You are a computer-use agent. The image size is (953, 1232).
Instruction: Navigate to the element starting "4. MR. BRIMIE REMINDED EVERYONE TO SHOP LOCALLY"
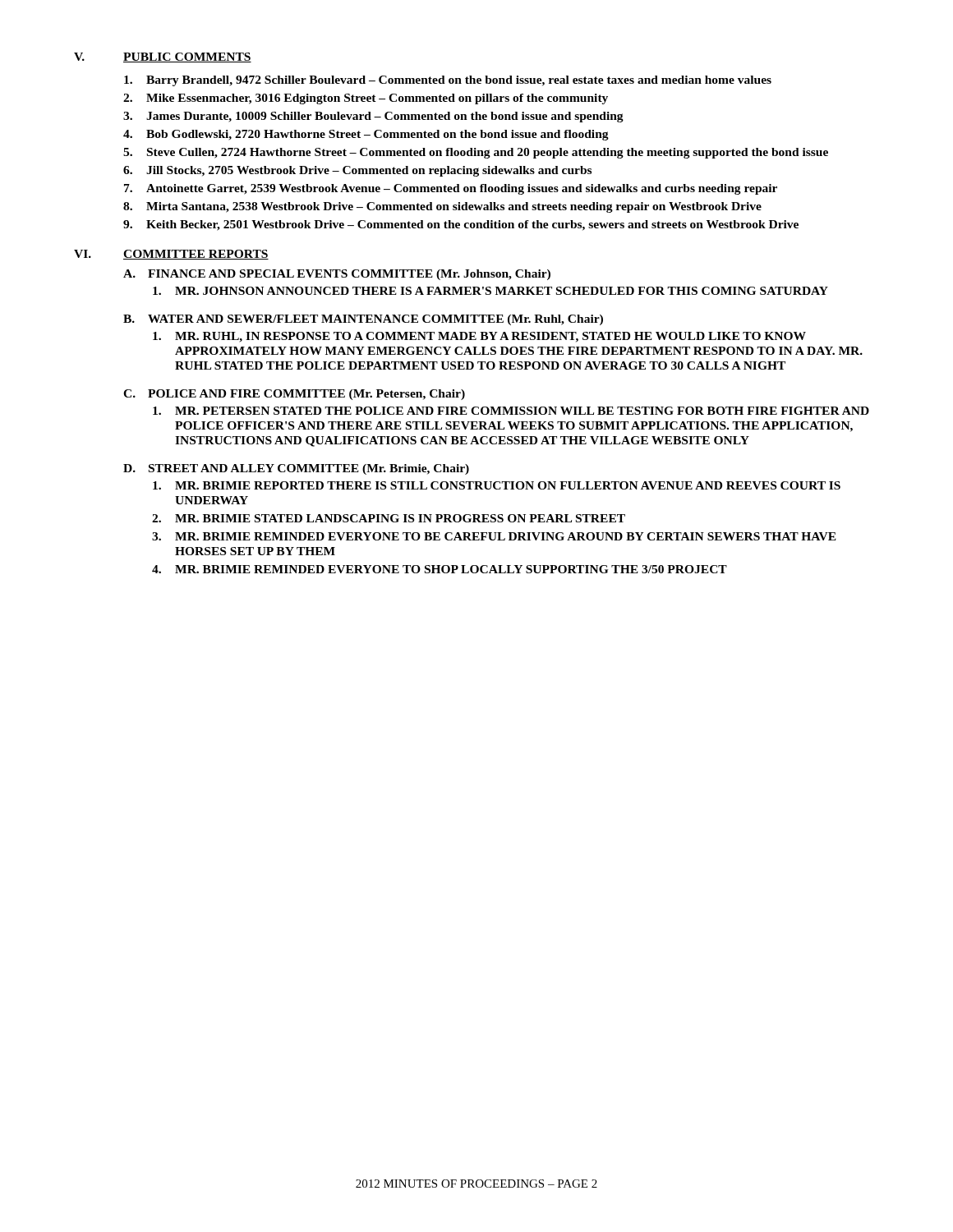tap(516, 569)
